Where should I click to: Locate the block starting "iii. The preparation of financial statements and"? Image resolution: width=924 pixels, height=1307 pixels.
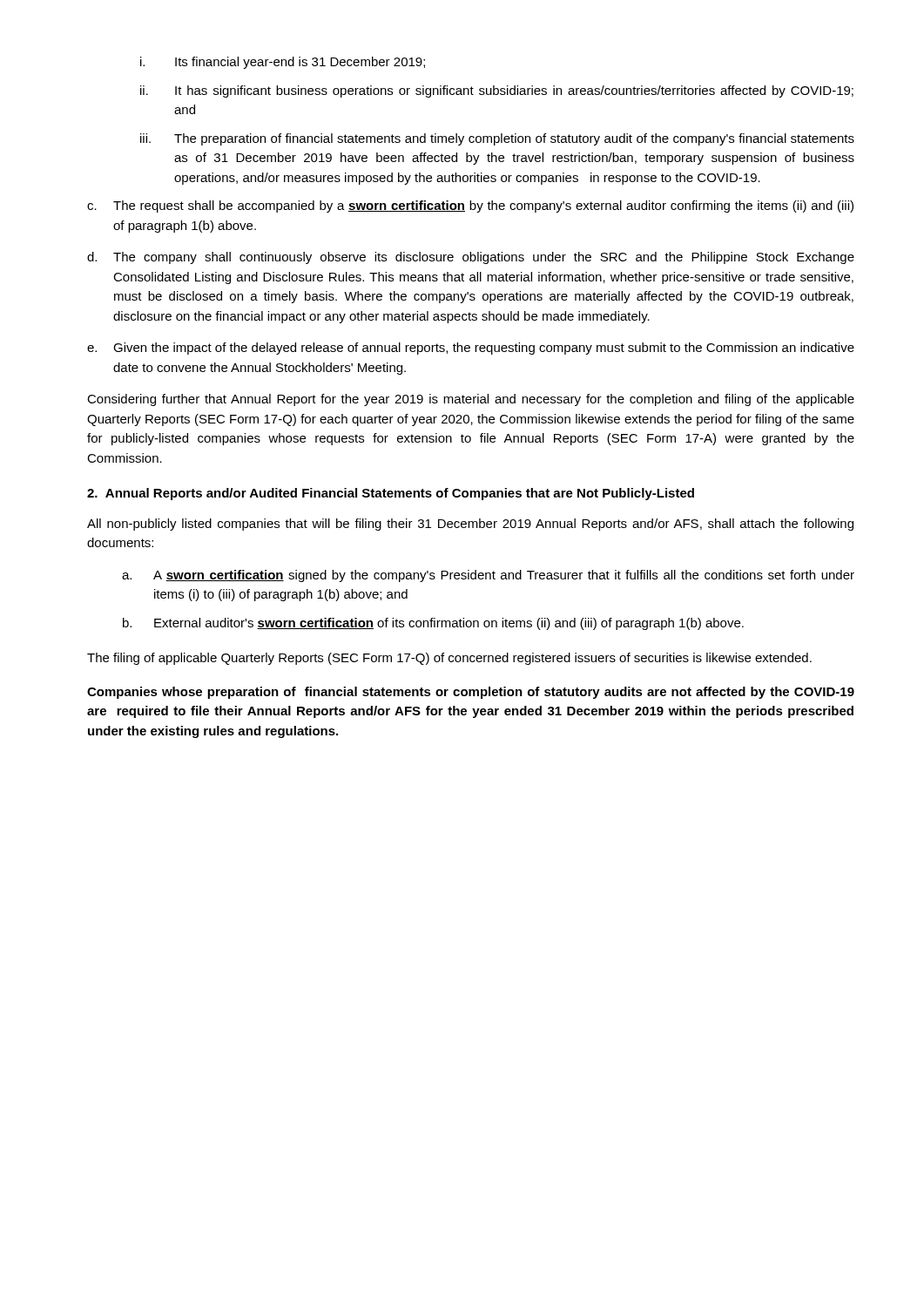click(497, 158)
